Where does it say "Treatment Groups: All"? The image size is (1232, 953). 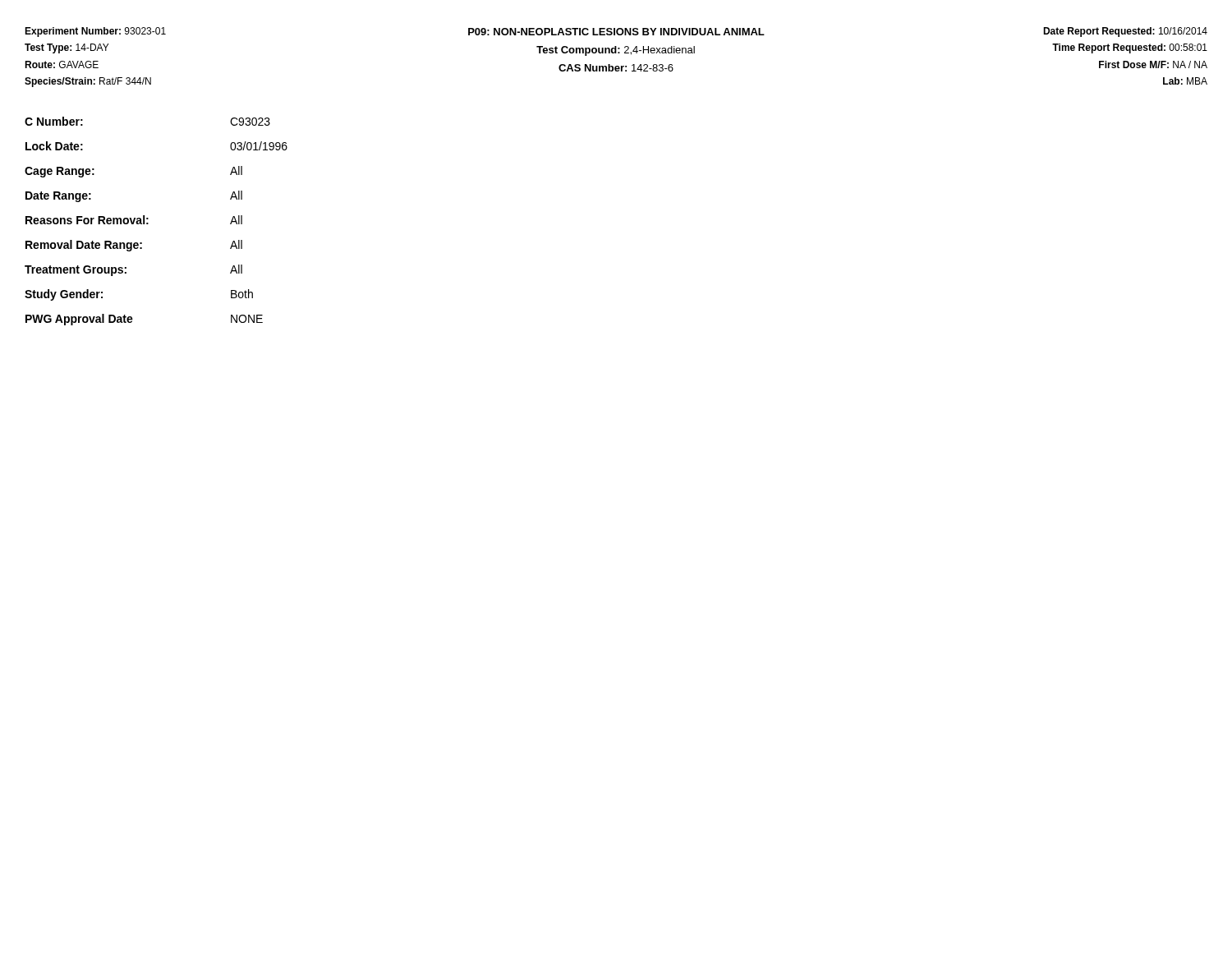click(x=134, y=270)
